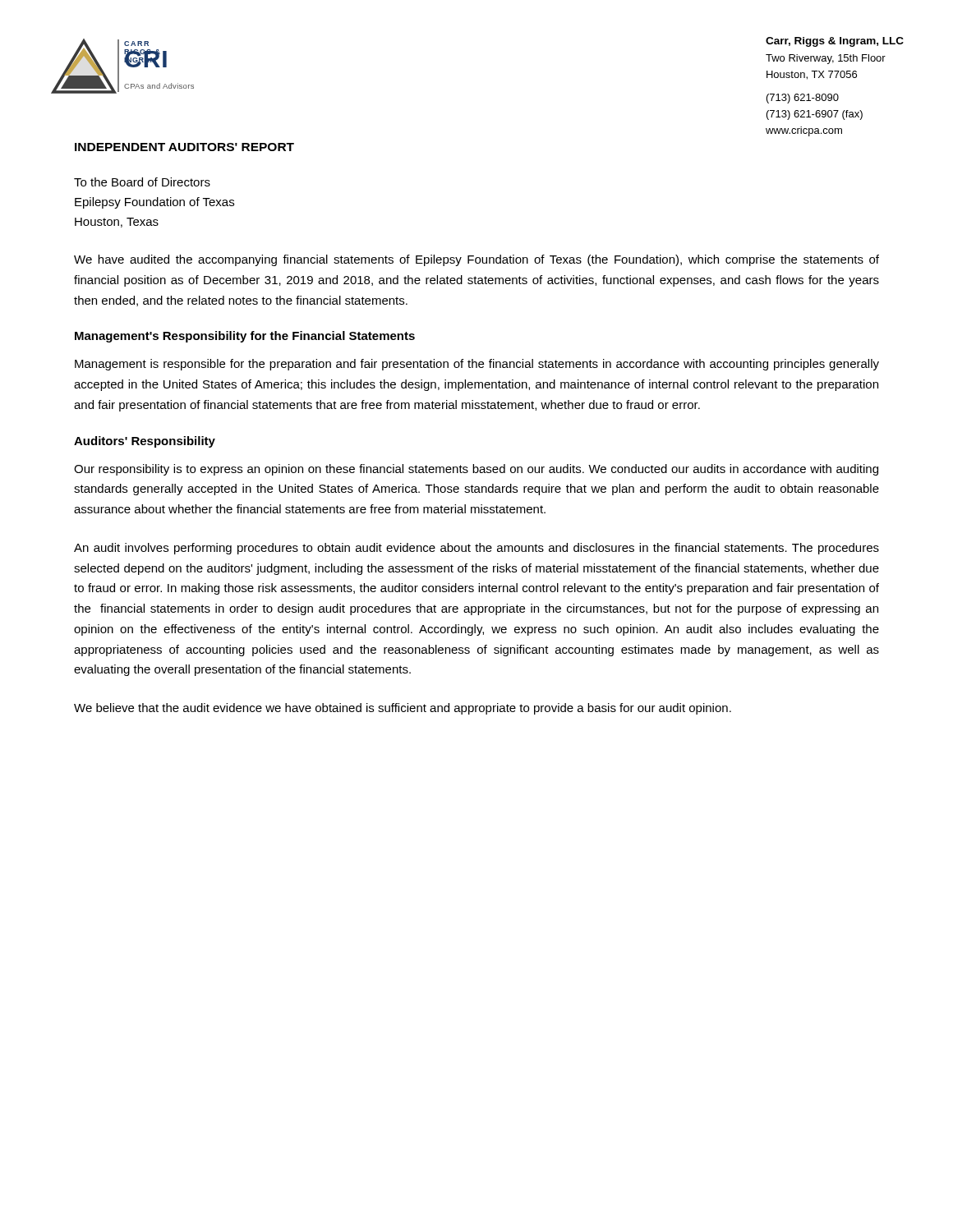Navigate to the region starting "We believe that"
This screenshot has height=1232, width=953.
click(403, 708)
